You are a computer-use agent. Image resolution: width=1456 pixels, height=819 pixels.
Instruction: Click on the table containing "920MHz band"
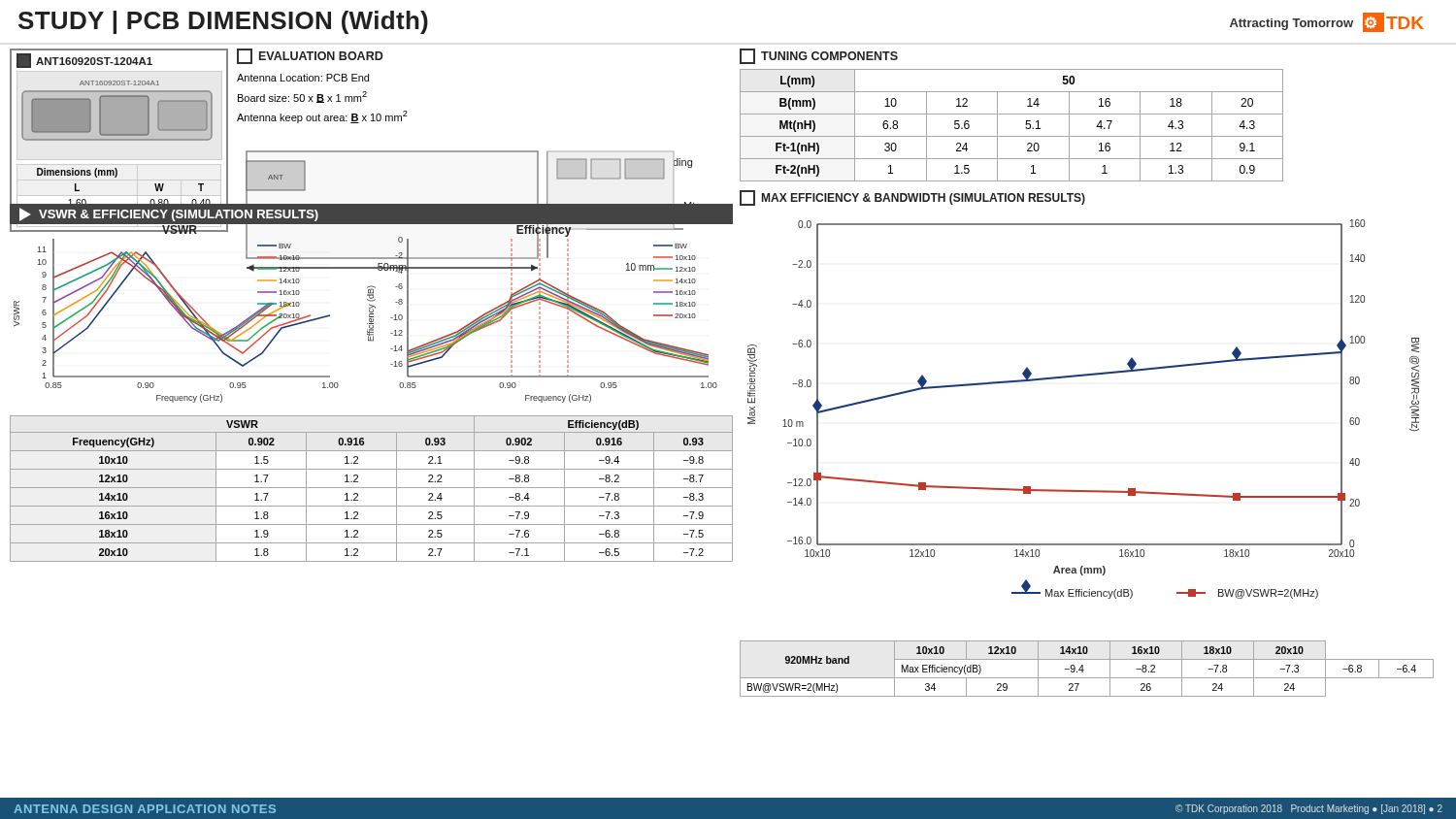tap(1087, 669)
